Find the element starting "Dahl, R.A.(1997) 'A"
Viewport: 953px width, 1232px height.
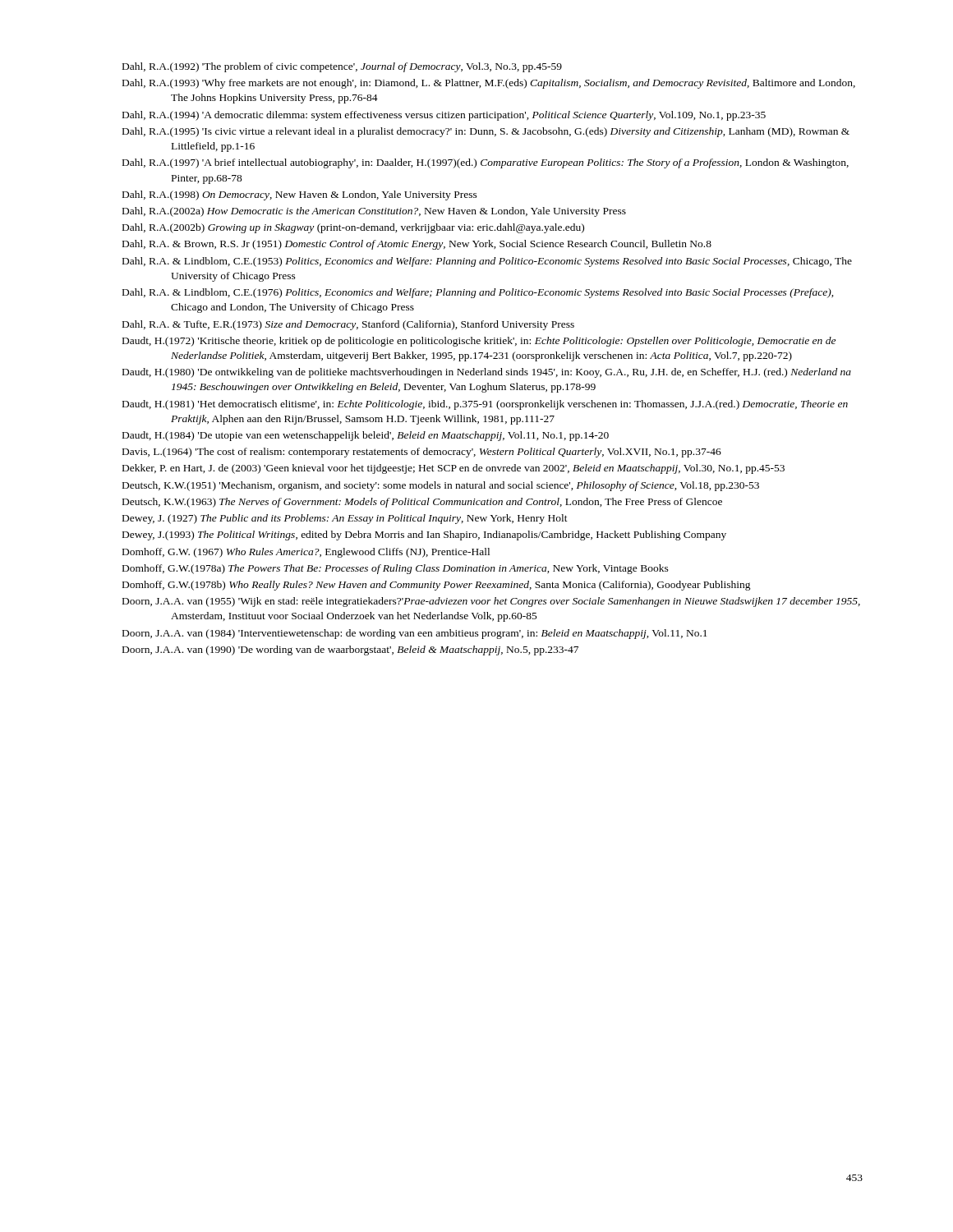tap(485, 170)
